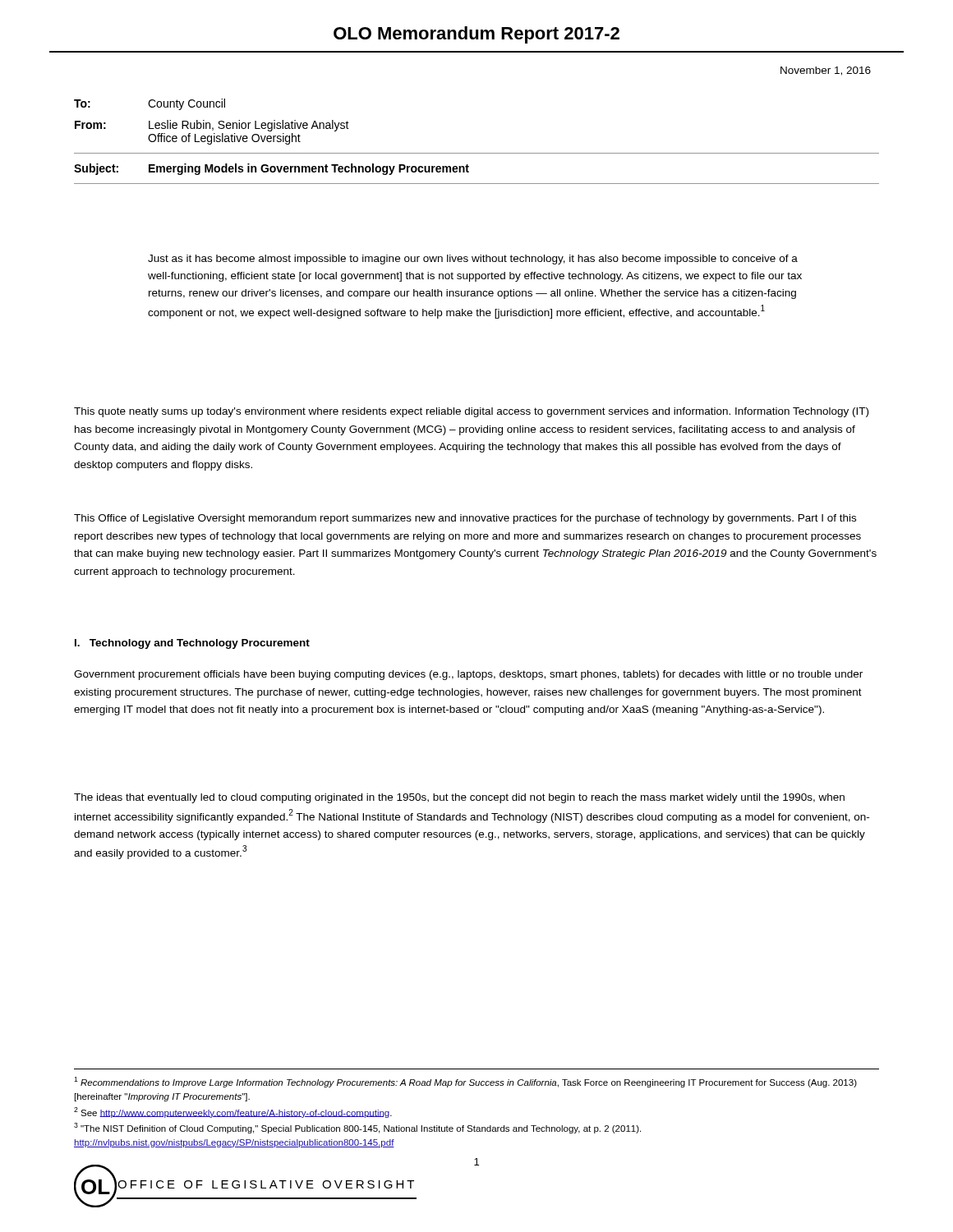Select the text block with the text "The ideas that eventually led to cloud"

tap(472, 825)
